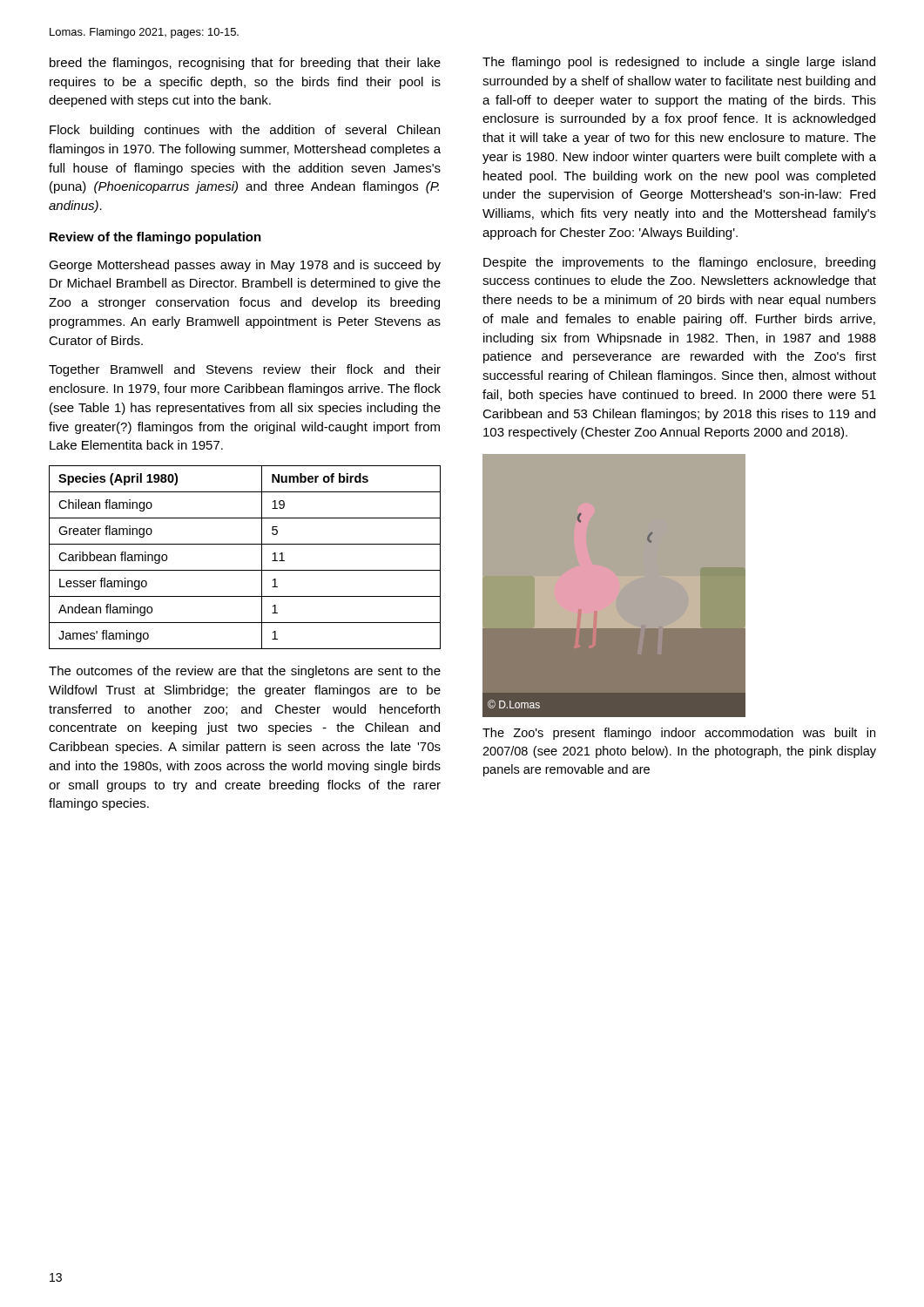This screenshot has height=1307, width=924.
Task: Locate the region starting "Review of the flamingo population"
Action: pos(155,236)
